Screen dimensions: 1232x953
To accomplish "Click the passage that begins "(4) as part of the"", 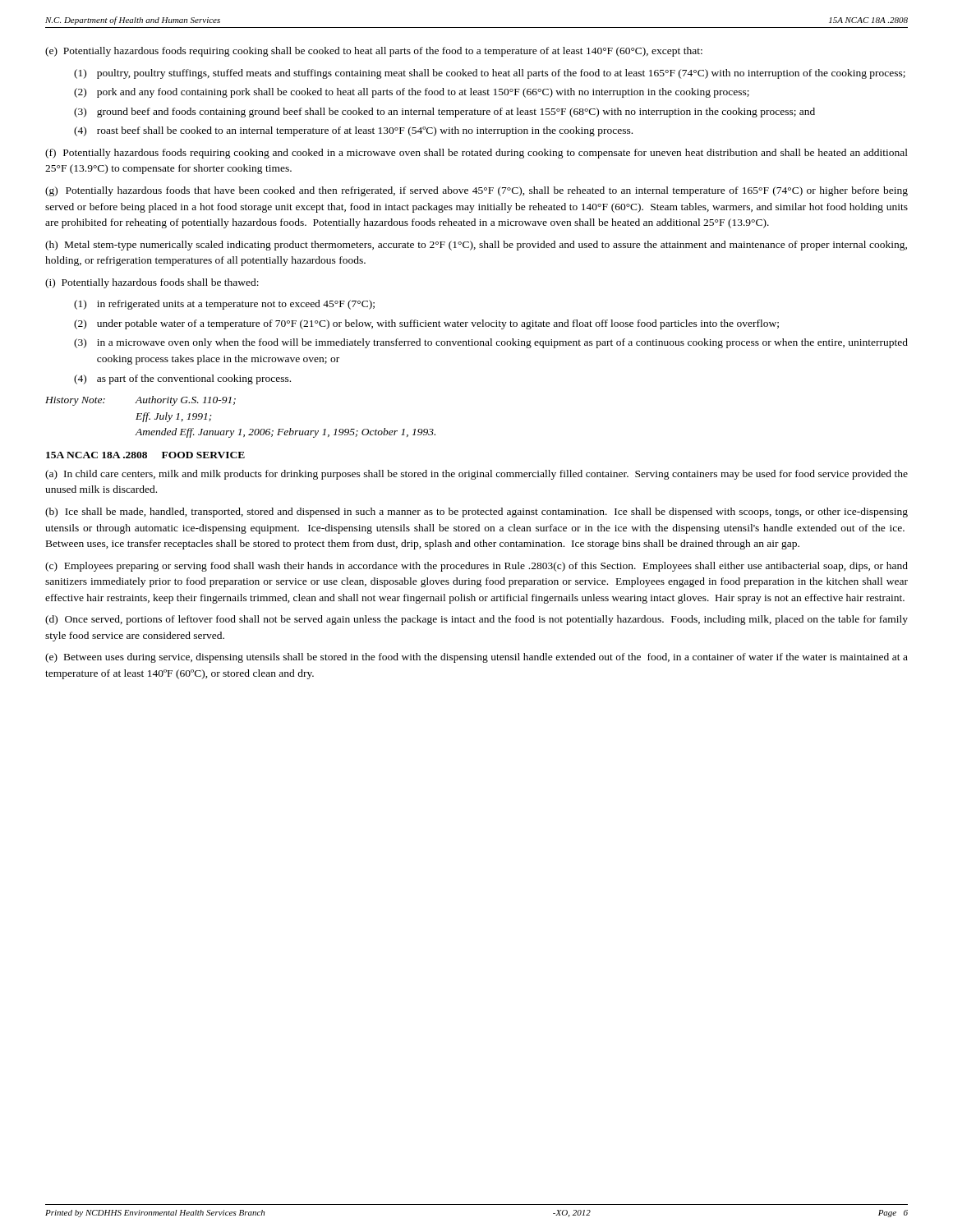I will [182, 379].
